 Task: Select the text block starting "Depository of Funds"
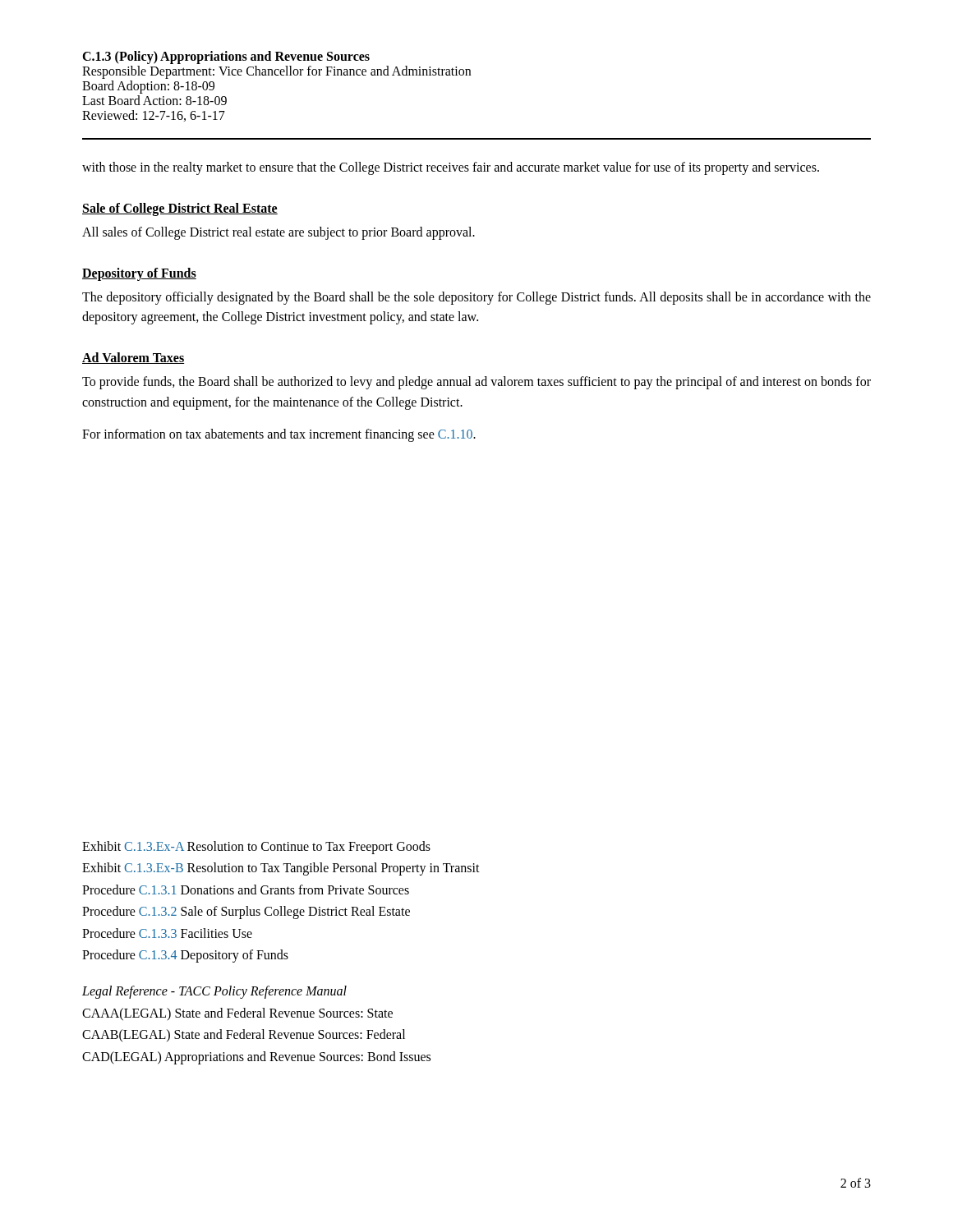[x=139, y=273]
